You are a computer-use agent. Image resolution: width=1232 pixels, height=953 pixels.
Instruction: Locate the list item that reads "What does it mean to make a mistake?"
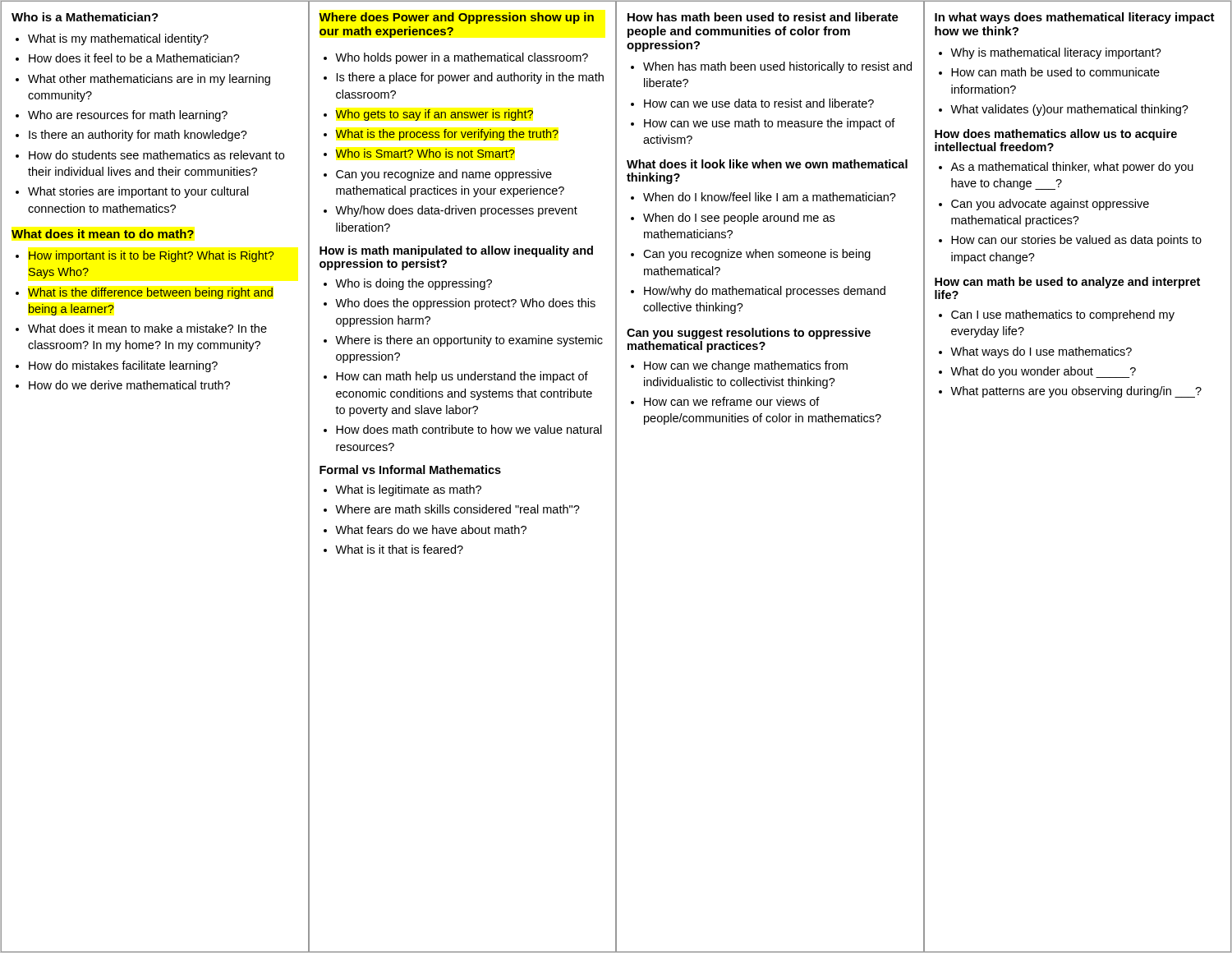click(147, 337)
